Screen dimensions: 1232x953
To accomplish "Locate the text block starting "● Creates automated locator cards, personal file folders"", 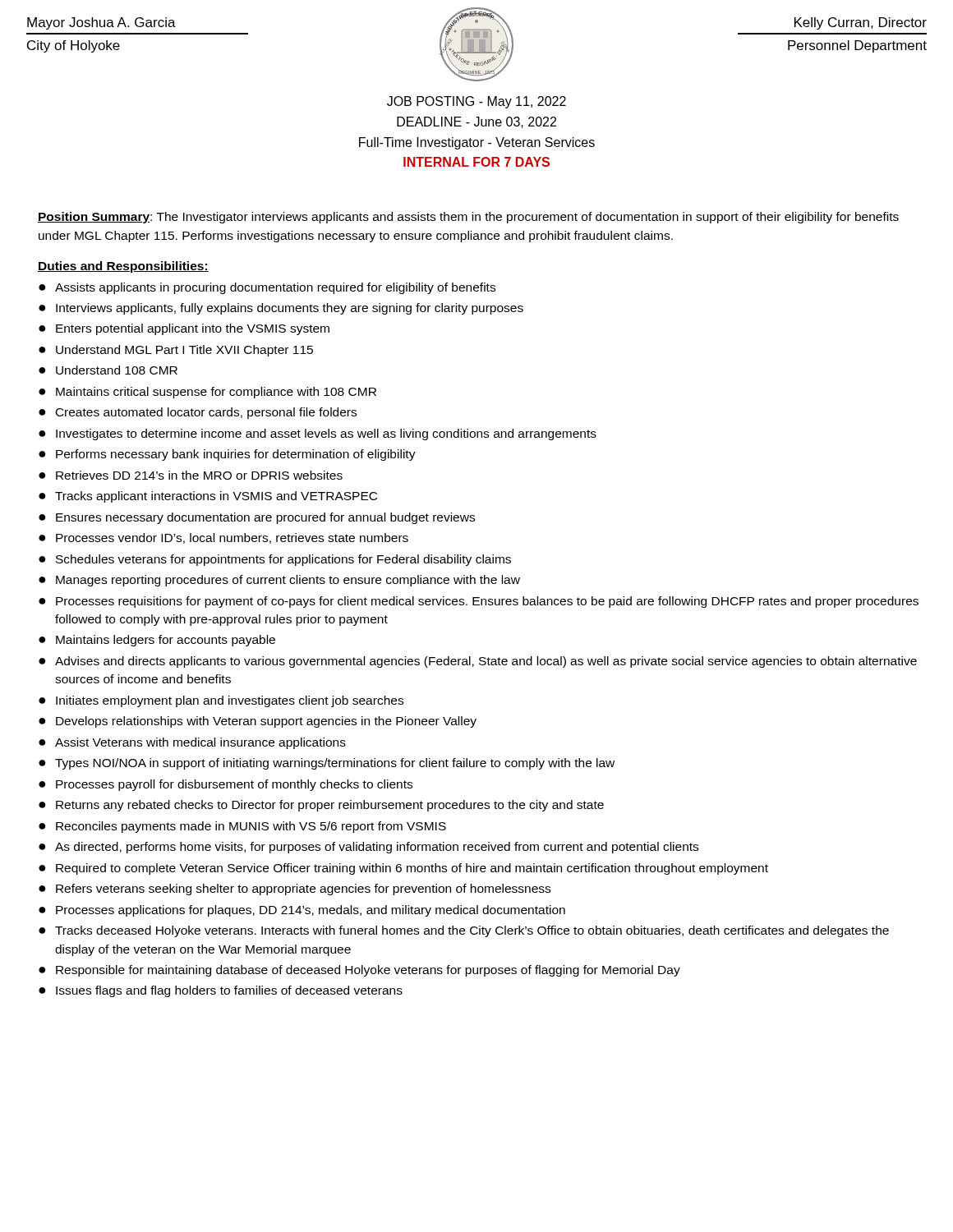I will point(198,413).
